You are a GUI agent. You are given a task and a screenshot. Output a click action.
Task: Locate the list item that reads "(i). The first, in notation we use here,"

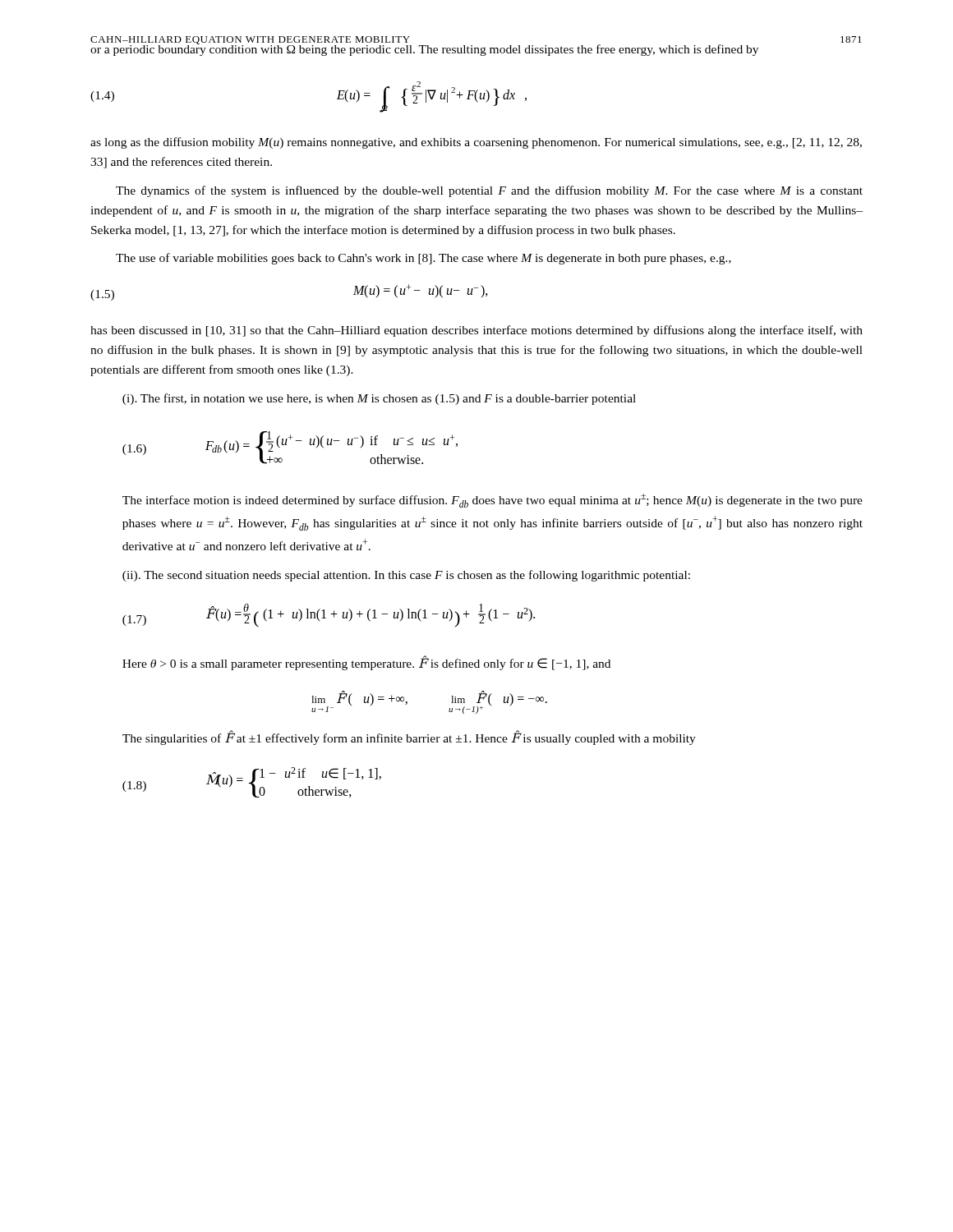click(x=492, y=398)
